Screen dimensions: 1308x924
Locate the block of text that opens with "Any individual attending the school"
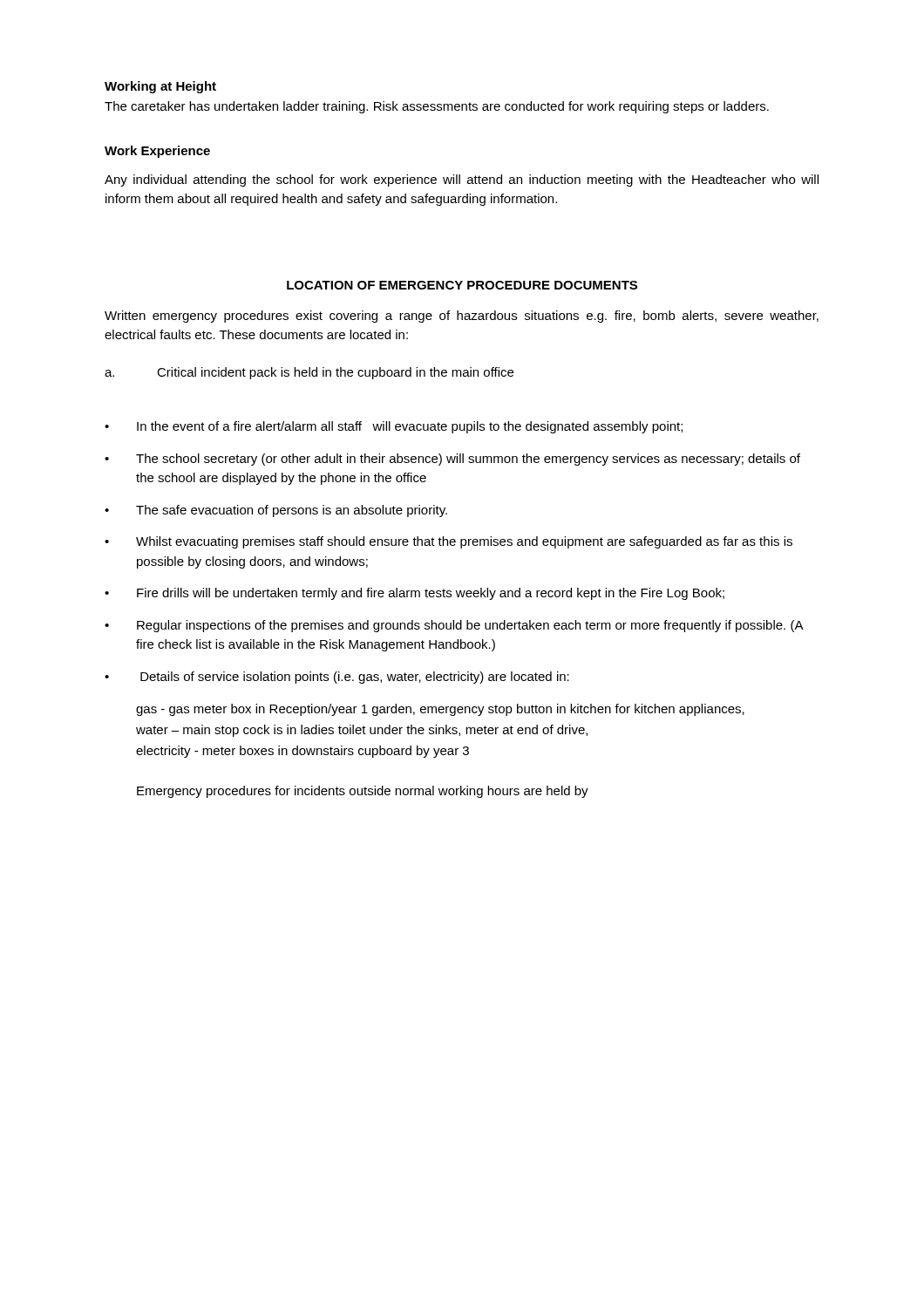(462, 189)
